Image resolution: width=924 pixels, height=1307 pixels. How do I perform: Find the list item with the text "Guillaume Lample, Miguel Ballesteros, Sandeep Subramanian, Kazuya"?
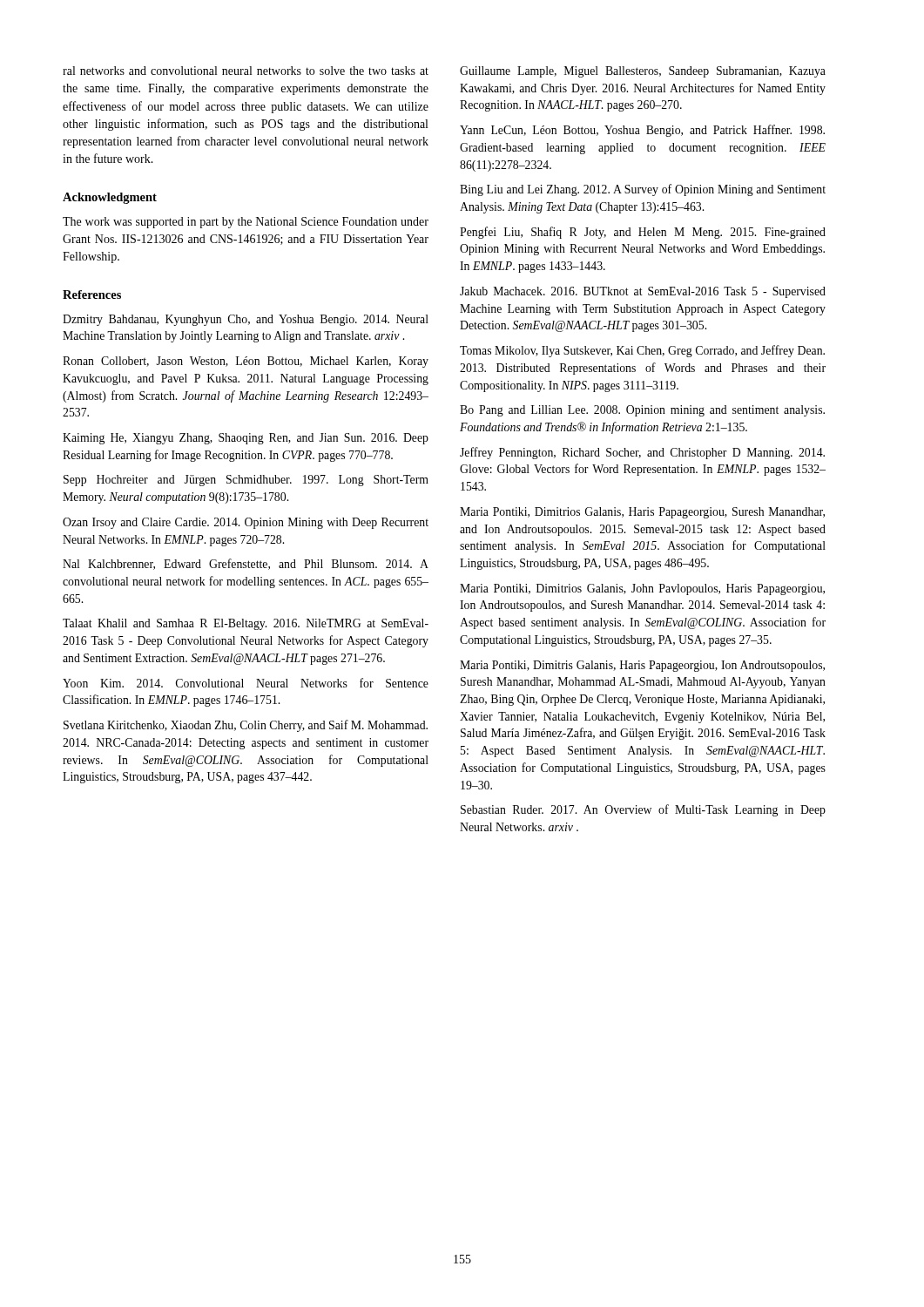(643, 88)
